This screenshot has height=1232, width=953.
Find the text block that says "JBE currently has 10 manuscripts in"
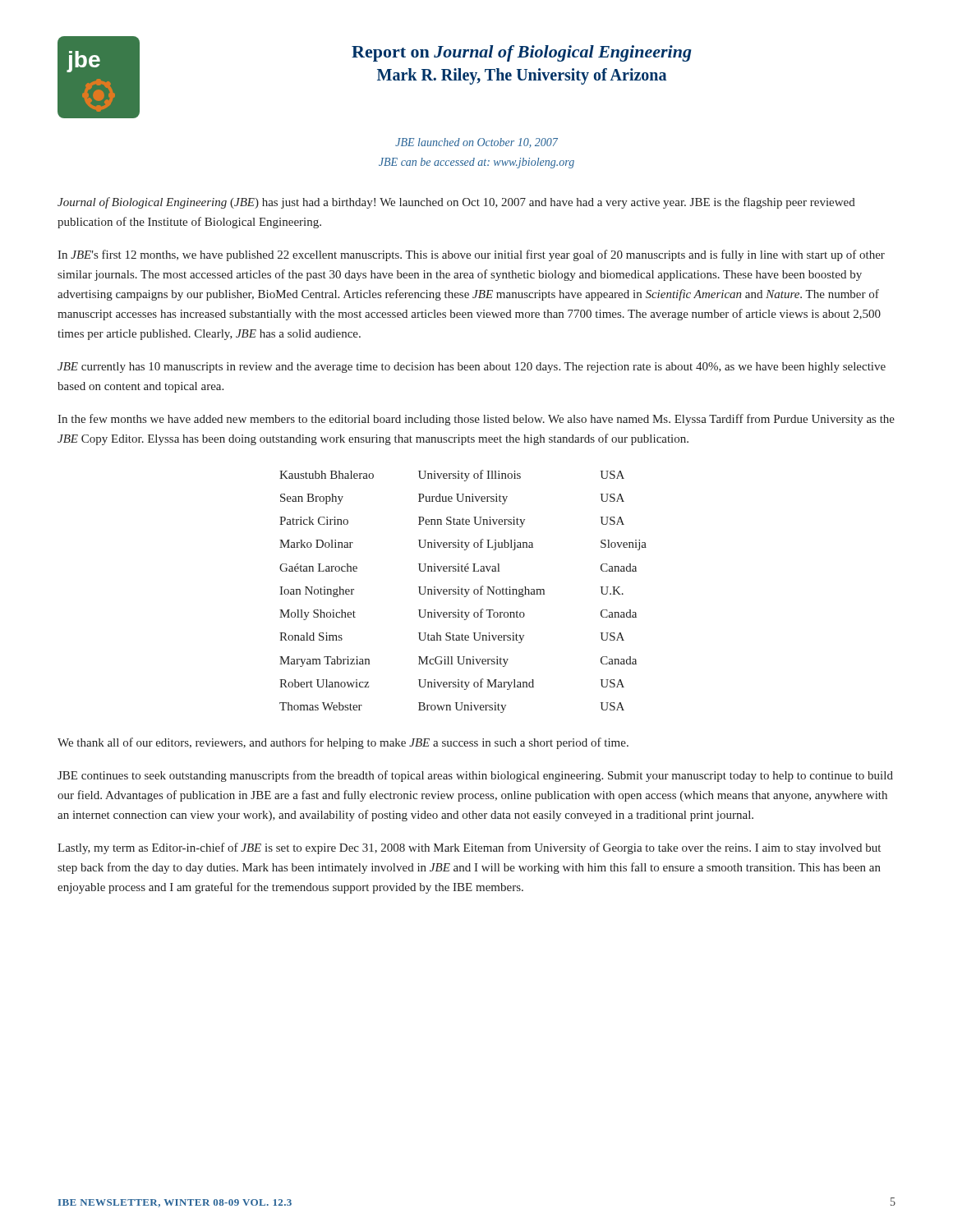pos(472,376)
